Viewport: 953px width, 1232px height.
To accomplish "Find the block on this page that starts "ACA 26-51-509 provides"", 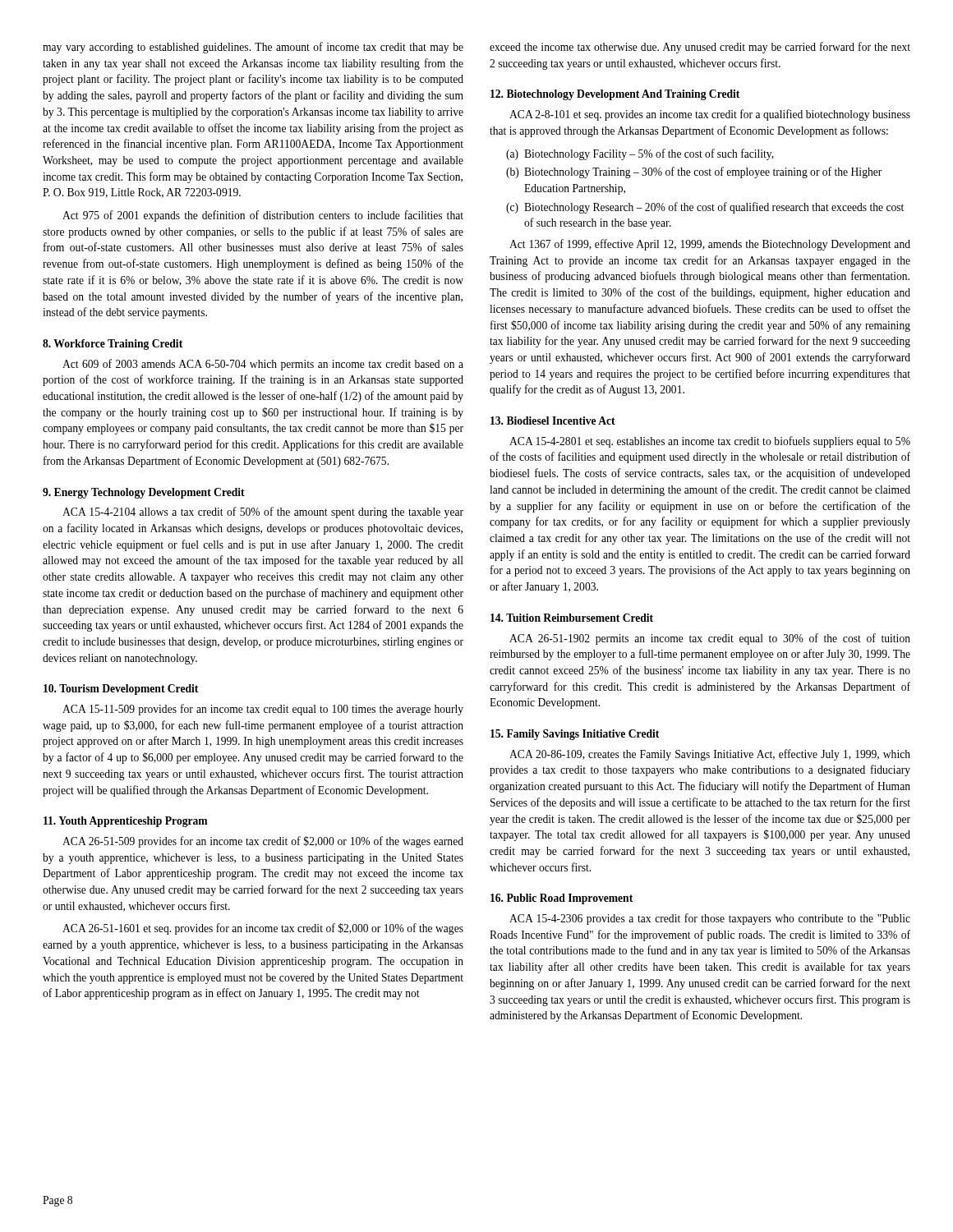I will [x=253, y=874].
